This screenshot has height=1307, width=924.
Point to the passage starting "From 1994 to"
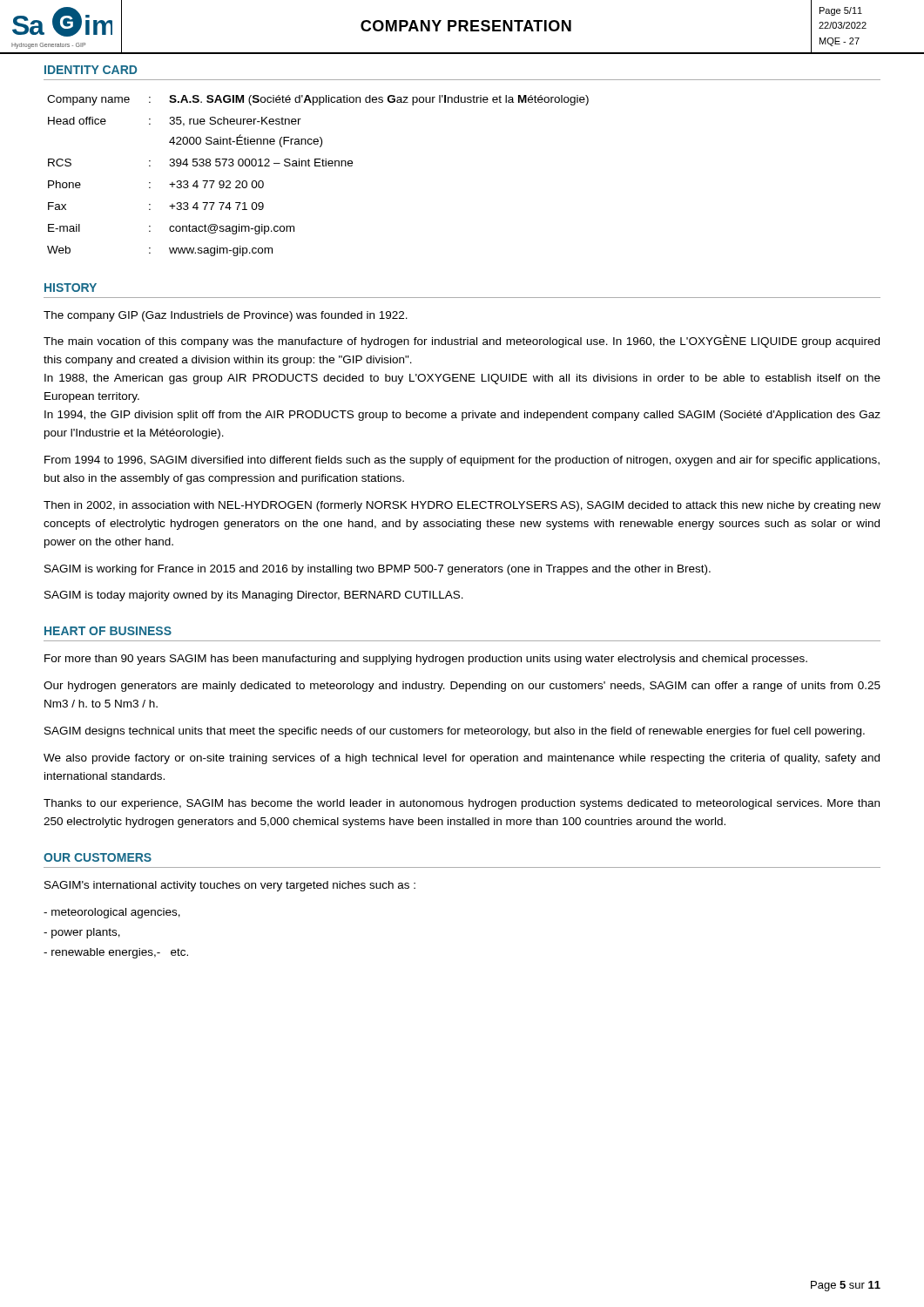click(x=462, y=469)
